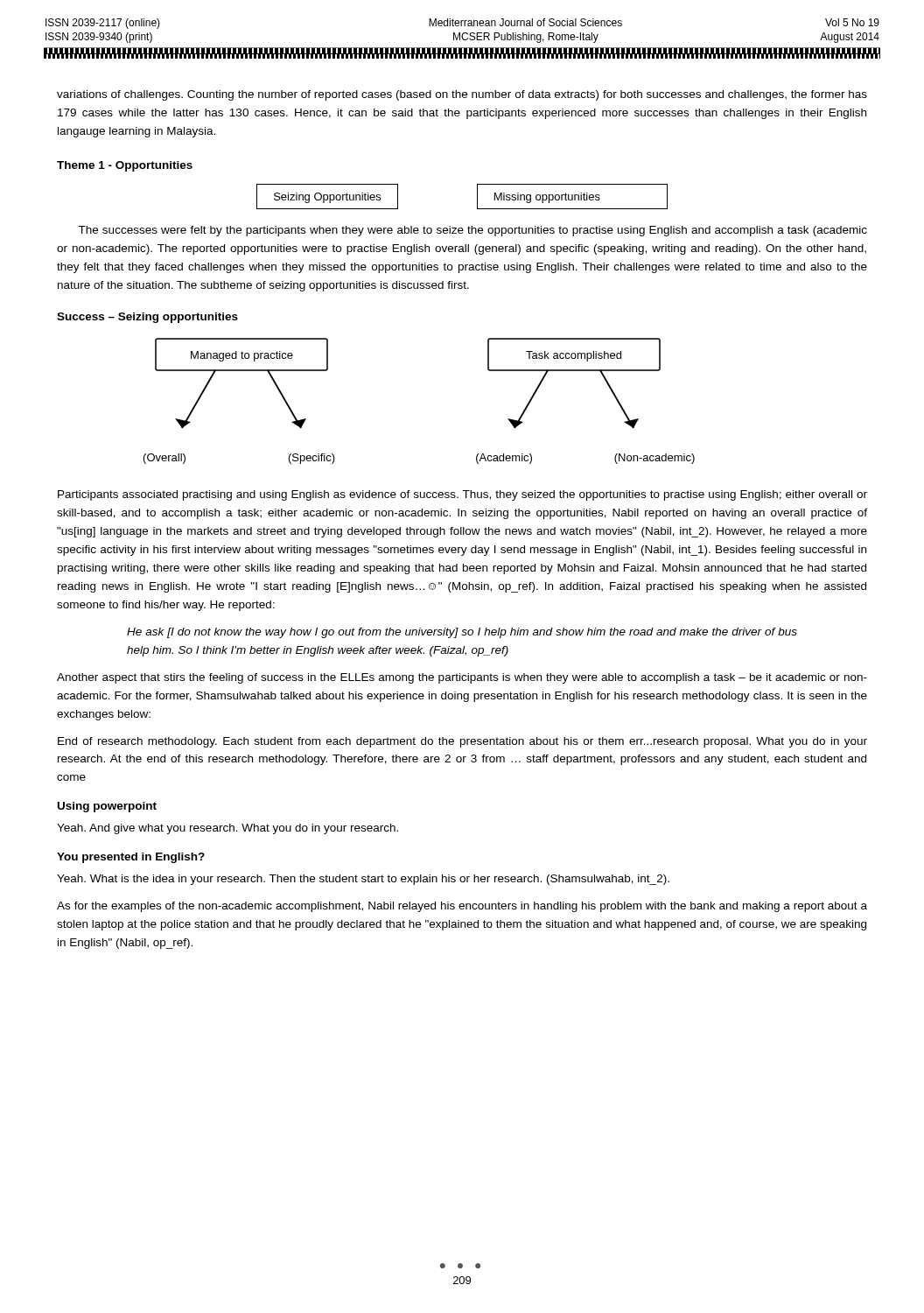
Task: Select the element starting "Yeah. And give what you research. What you"
Action: pos(228,828)
